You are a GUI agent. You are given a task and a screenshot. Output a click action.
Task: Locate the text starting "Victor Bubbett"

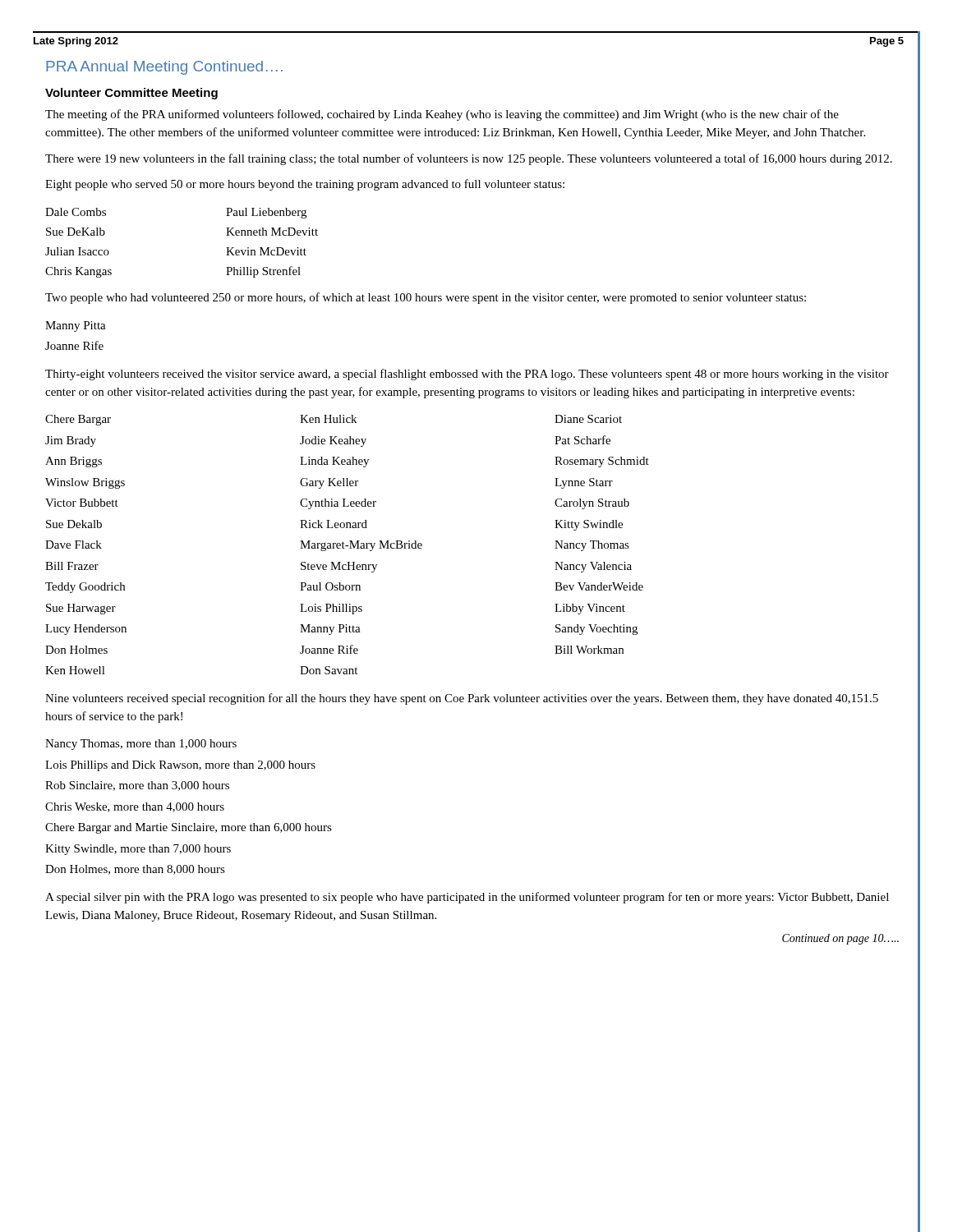coord(82,503)
